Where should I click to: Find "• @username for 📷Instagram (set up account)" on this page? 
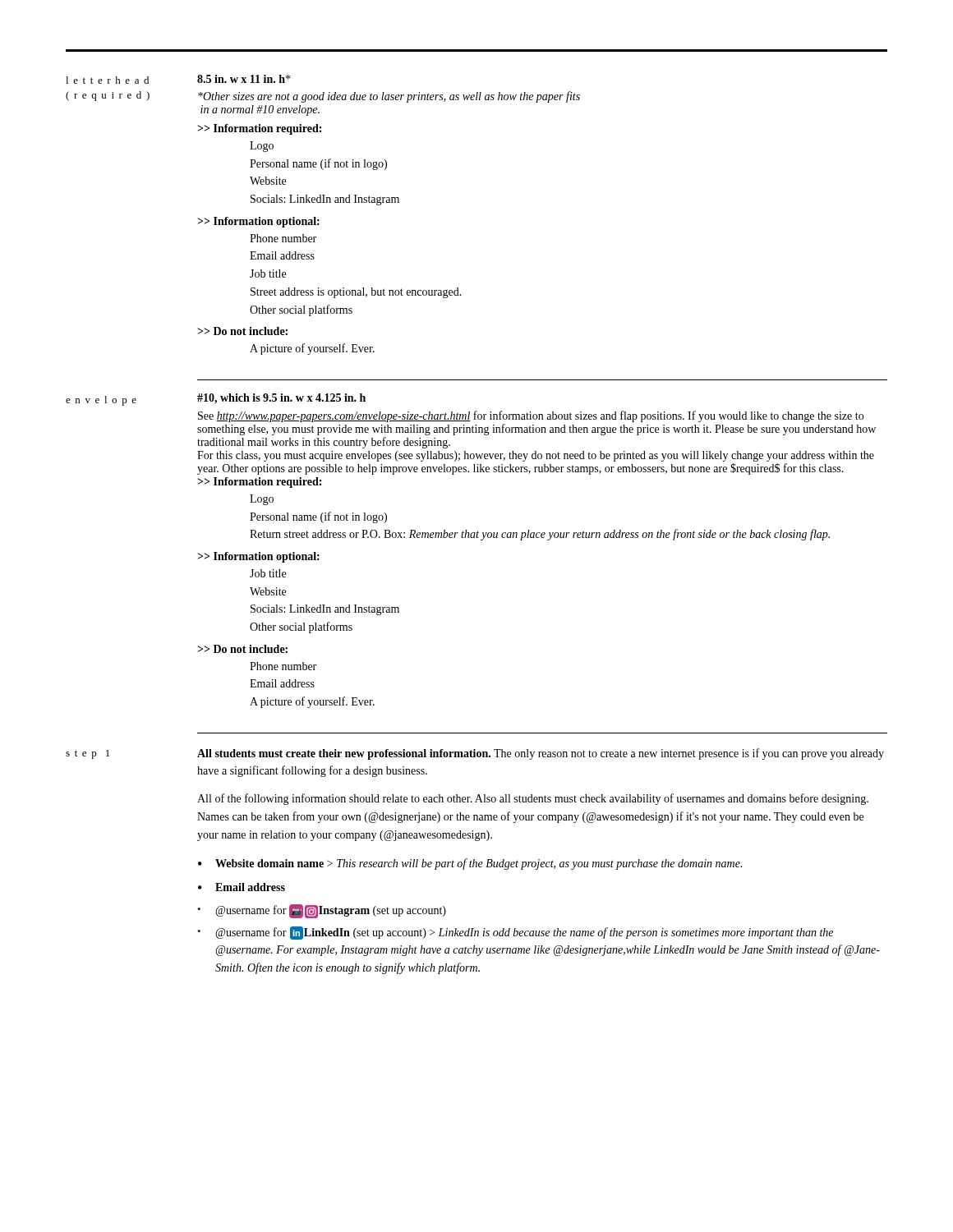point(322,911)
